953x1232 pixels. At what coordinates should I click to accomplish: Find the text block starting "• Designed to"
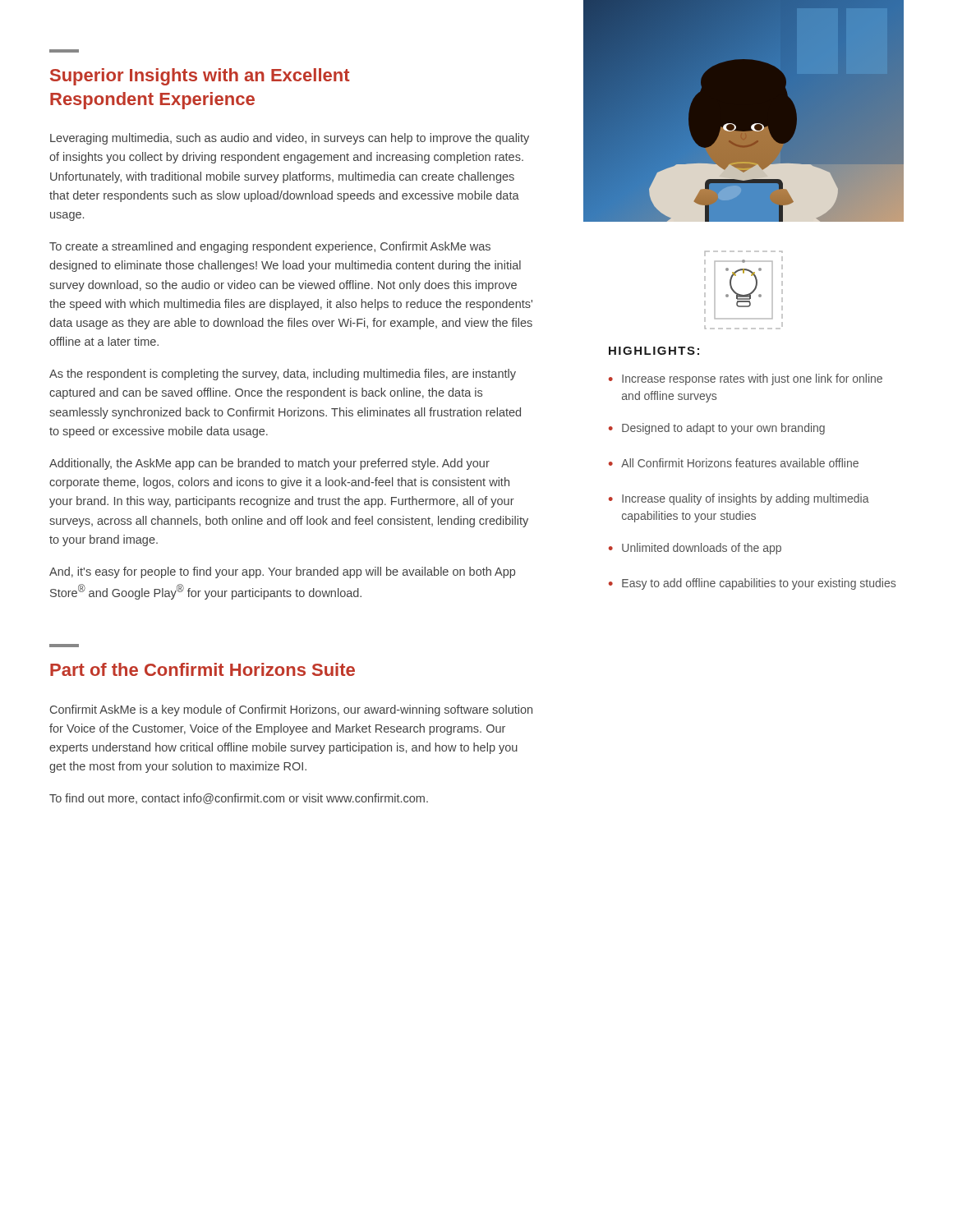(x=717, y=430)
